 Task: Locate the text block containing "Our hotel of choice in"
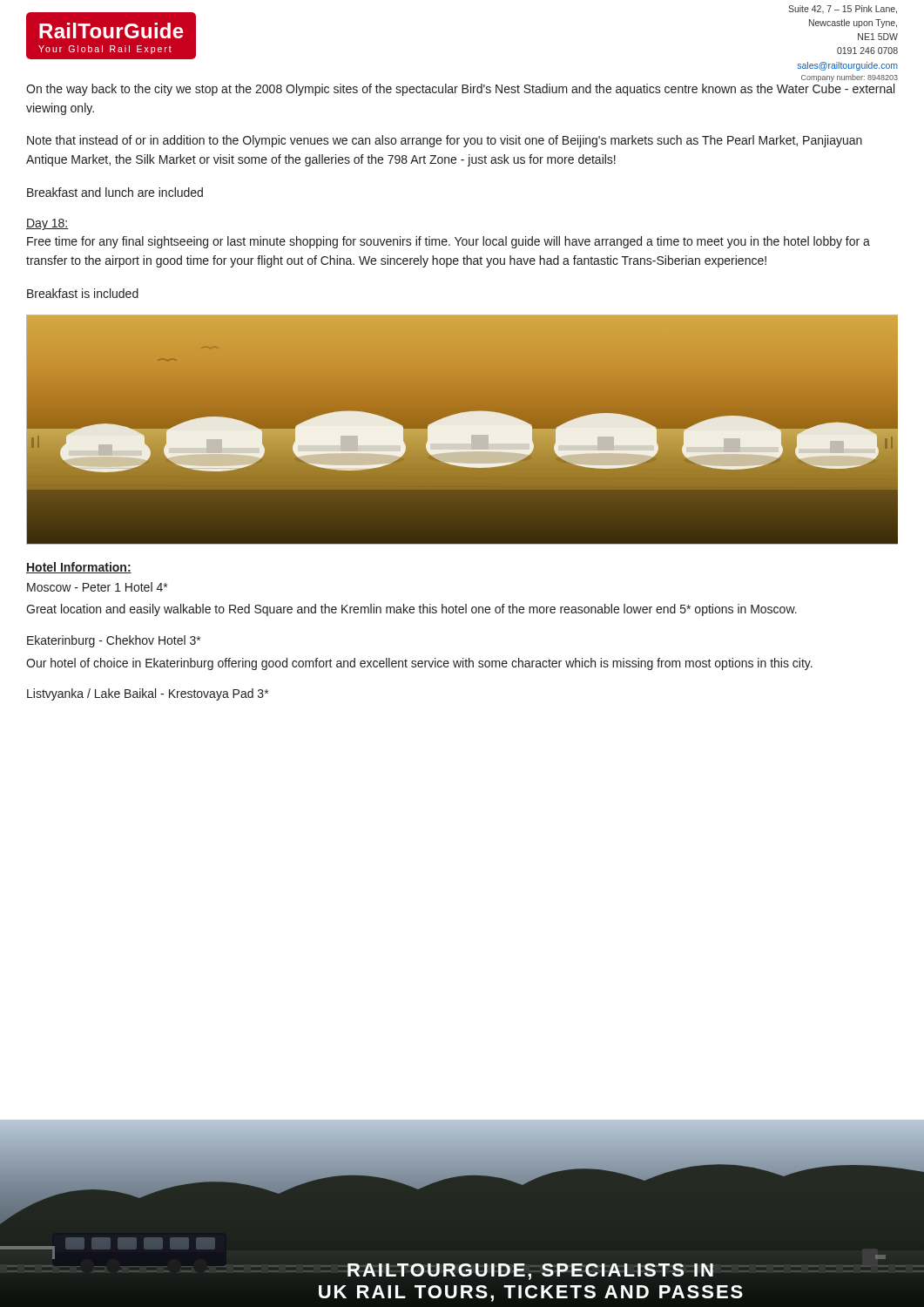(420, 663)
